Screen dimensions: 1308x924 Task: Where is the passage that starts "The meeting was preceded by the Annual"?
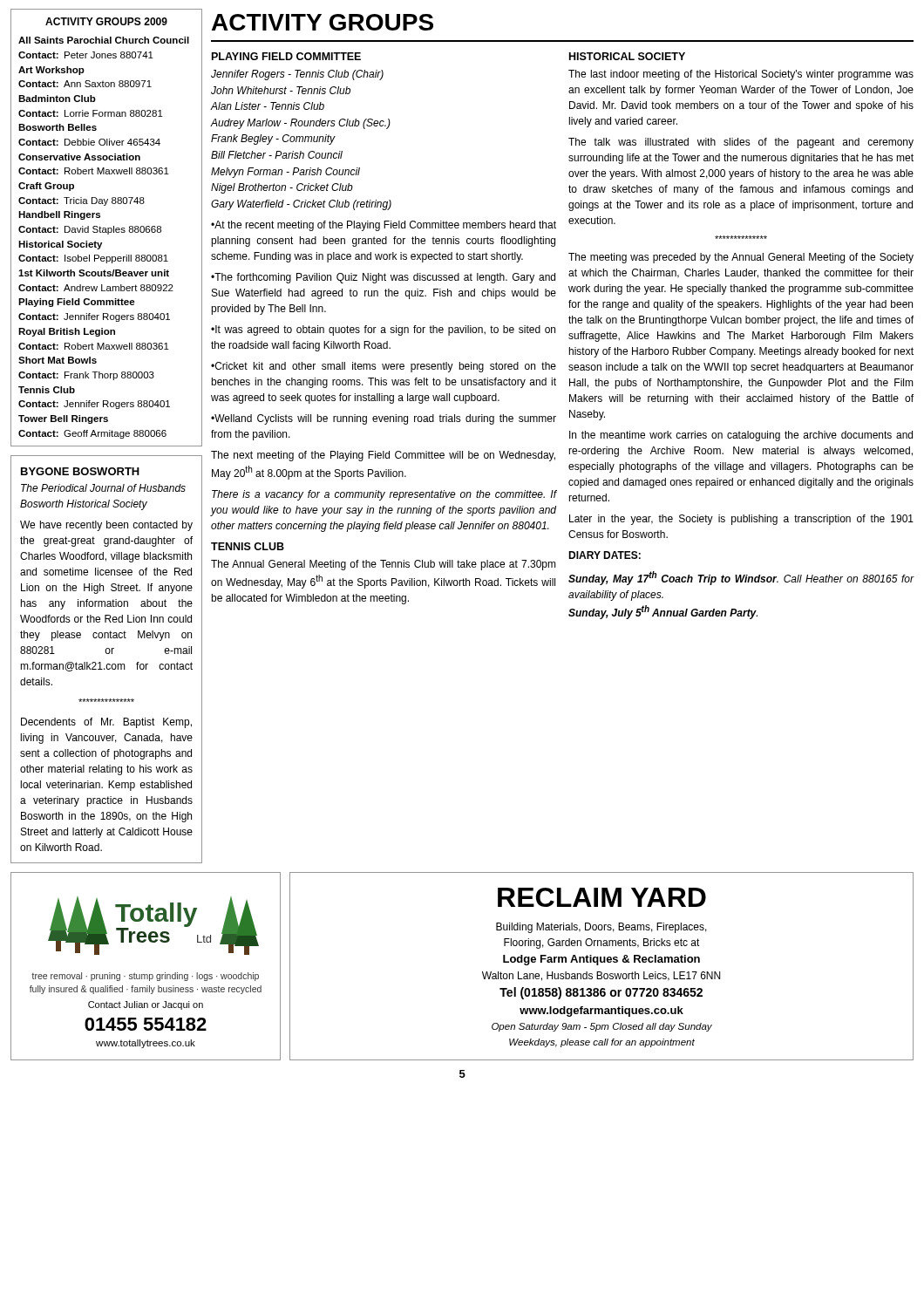click(x=741, y=435)
